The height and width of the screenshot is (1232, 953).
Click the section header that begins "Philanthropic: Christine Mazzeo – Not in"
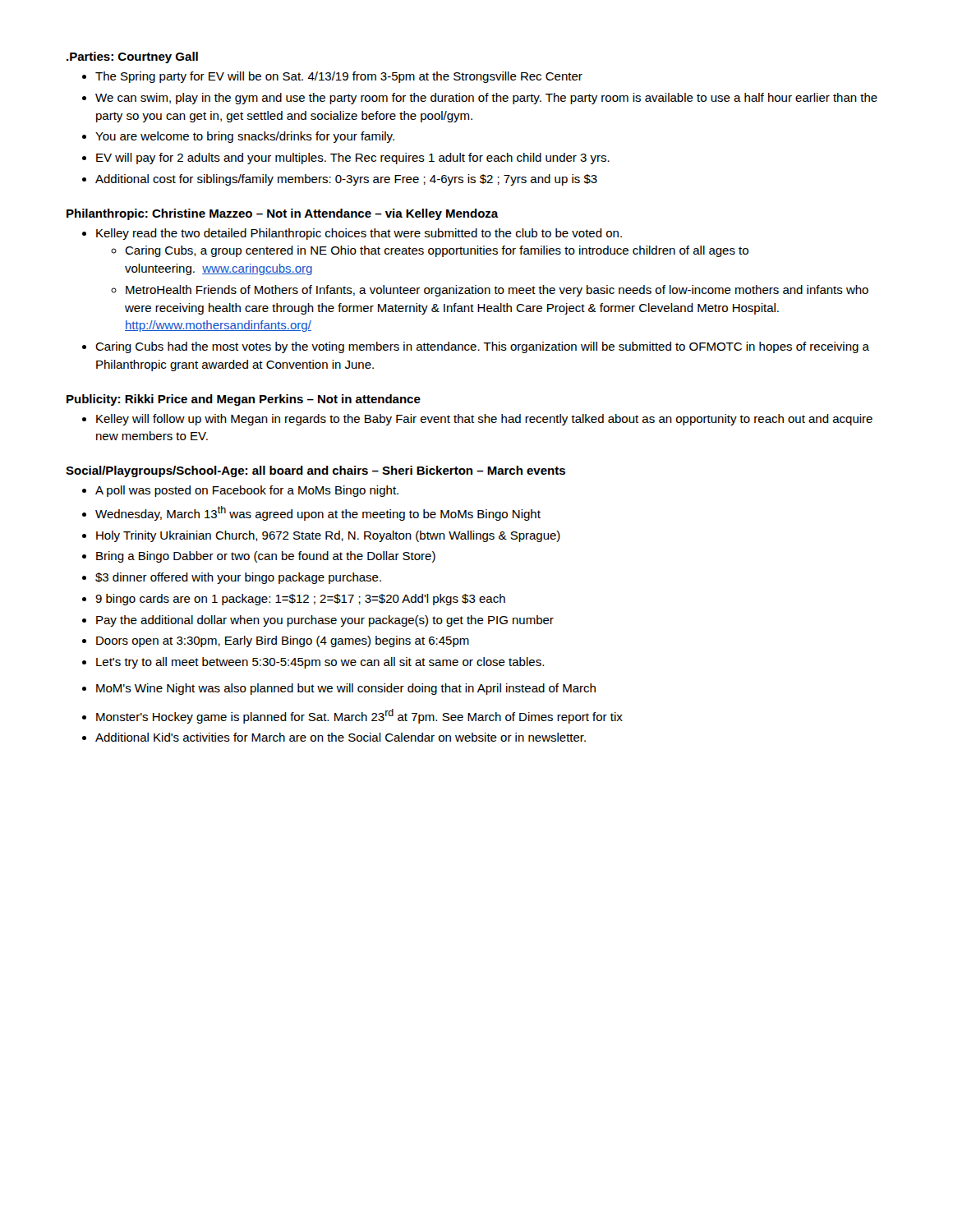click(282, 213)
